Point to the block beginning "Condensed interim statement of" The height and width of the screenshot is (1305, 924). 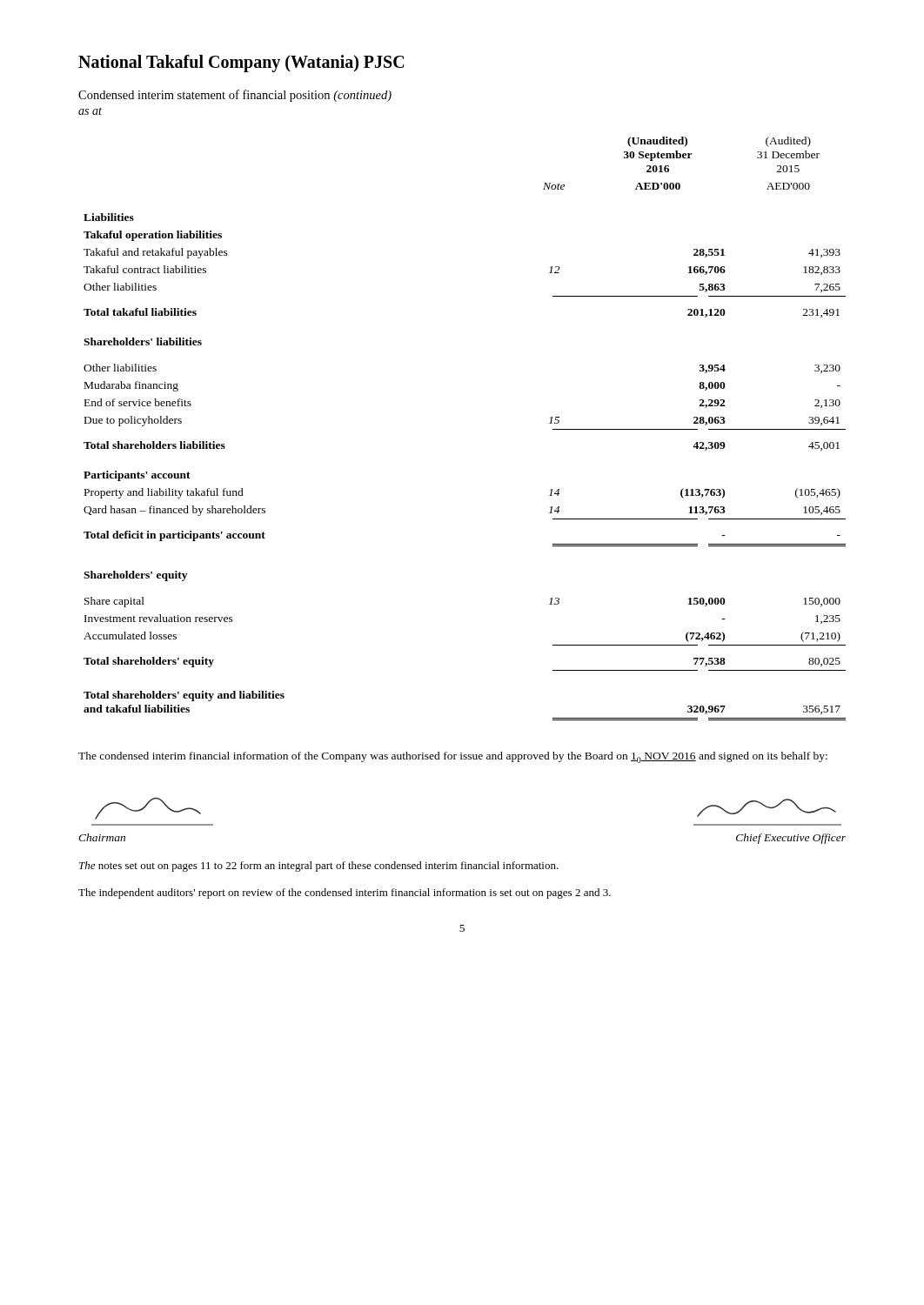point(235,95)
